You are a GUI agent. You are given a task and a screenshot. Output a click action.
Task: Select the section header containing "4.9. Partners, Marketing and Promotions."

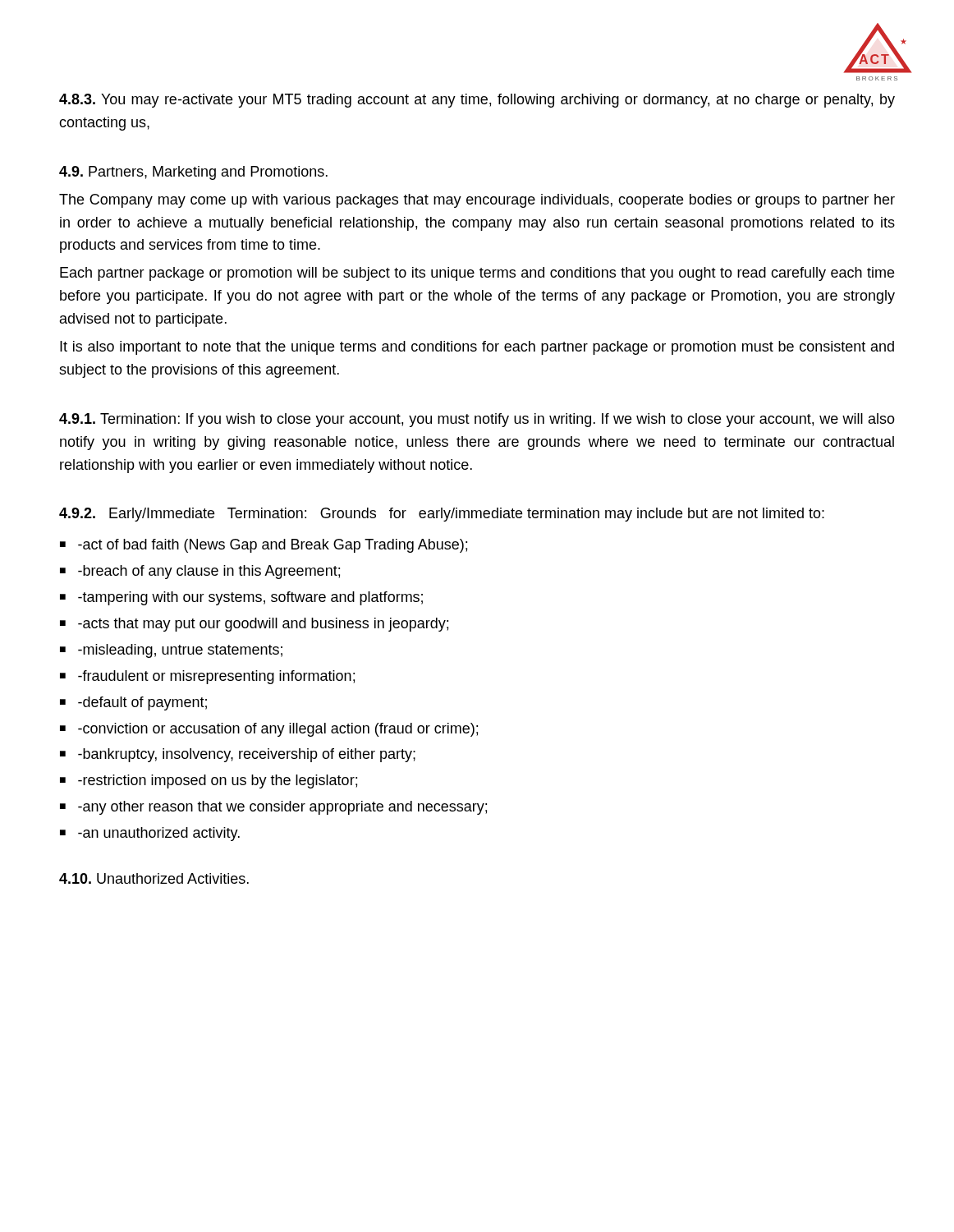click(194, 171)
